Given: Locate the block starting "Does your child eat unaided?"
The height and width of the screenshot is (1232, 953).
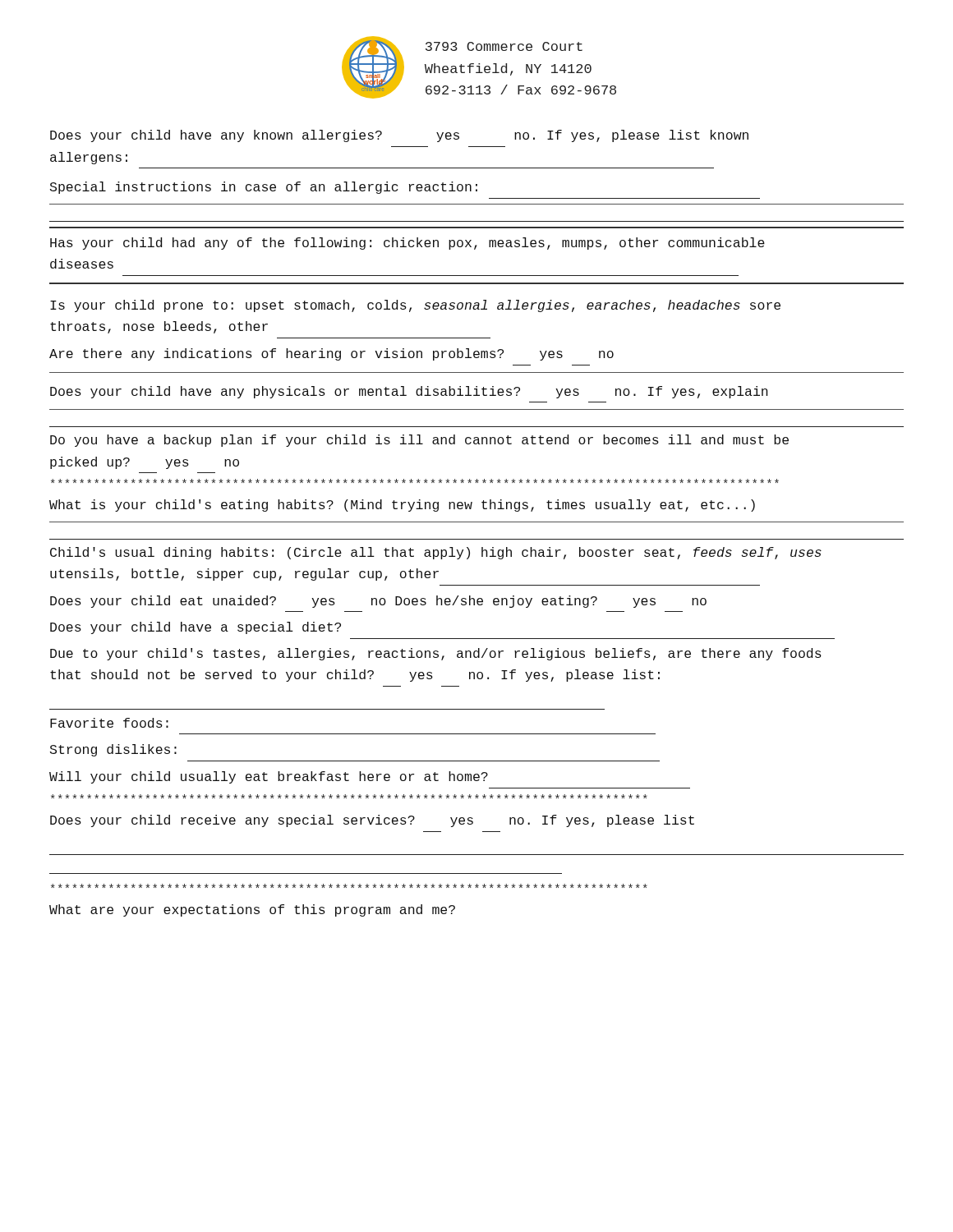Looking at the screenshot, I should (378, 601).
